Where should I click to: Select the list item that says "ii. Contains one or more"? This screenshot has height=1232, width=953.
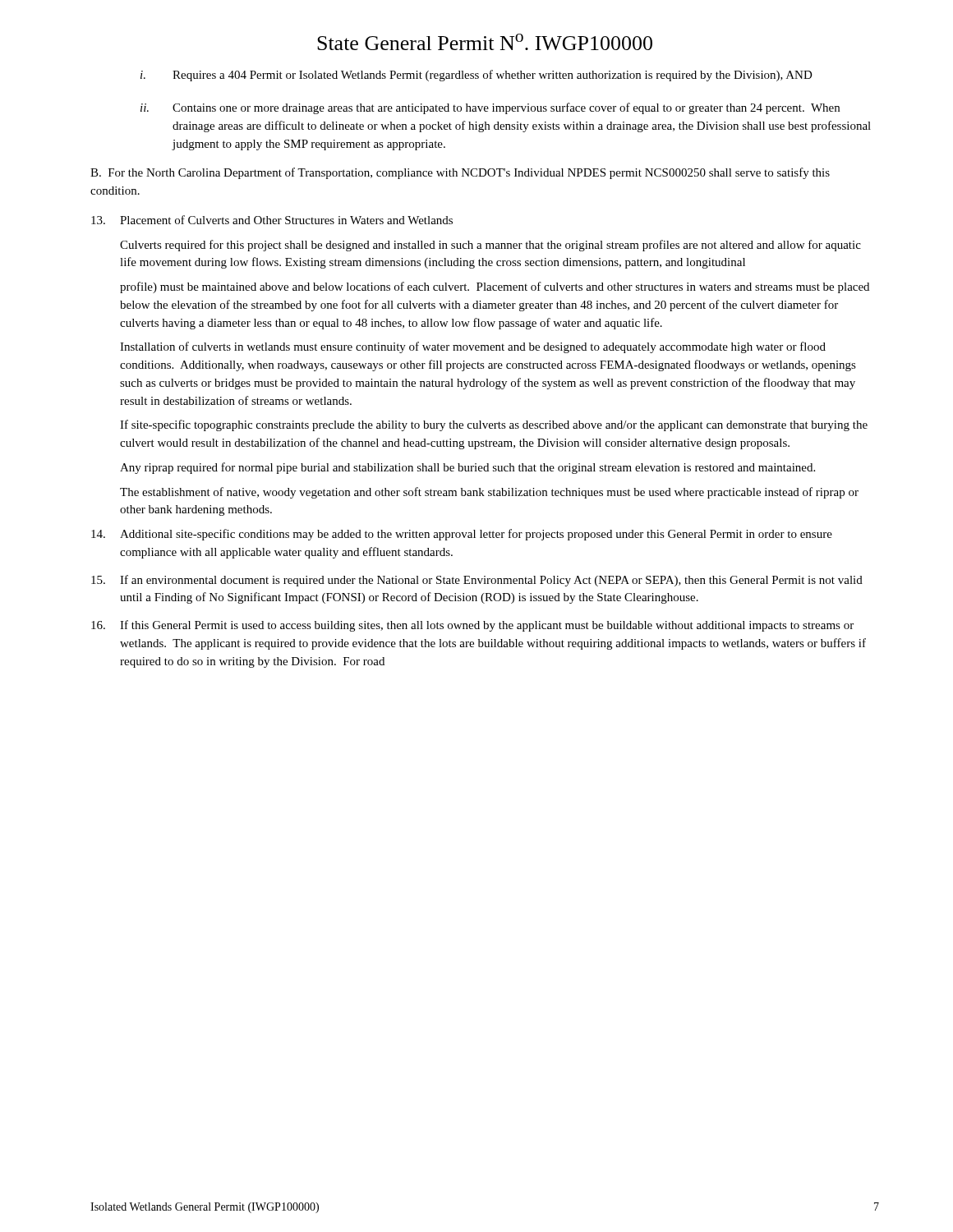[x=509, y=126]
